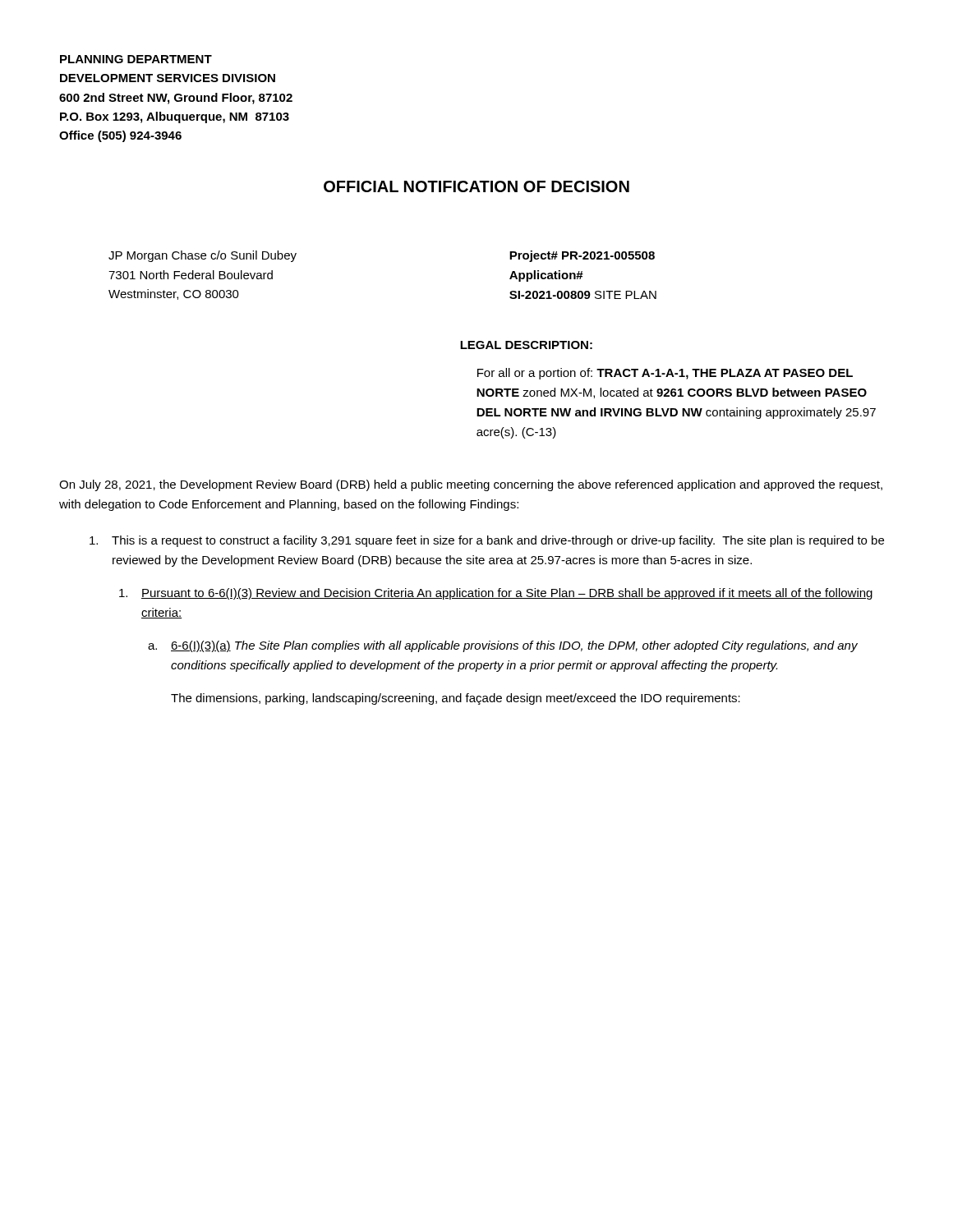Find the text block that reads "On July 28, 2021, the Development"
The image size is (953, 1232).
coord(471,494)
